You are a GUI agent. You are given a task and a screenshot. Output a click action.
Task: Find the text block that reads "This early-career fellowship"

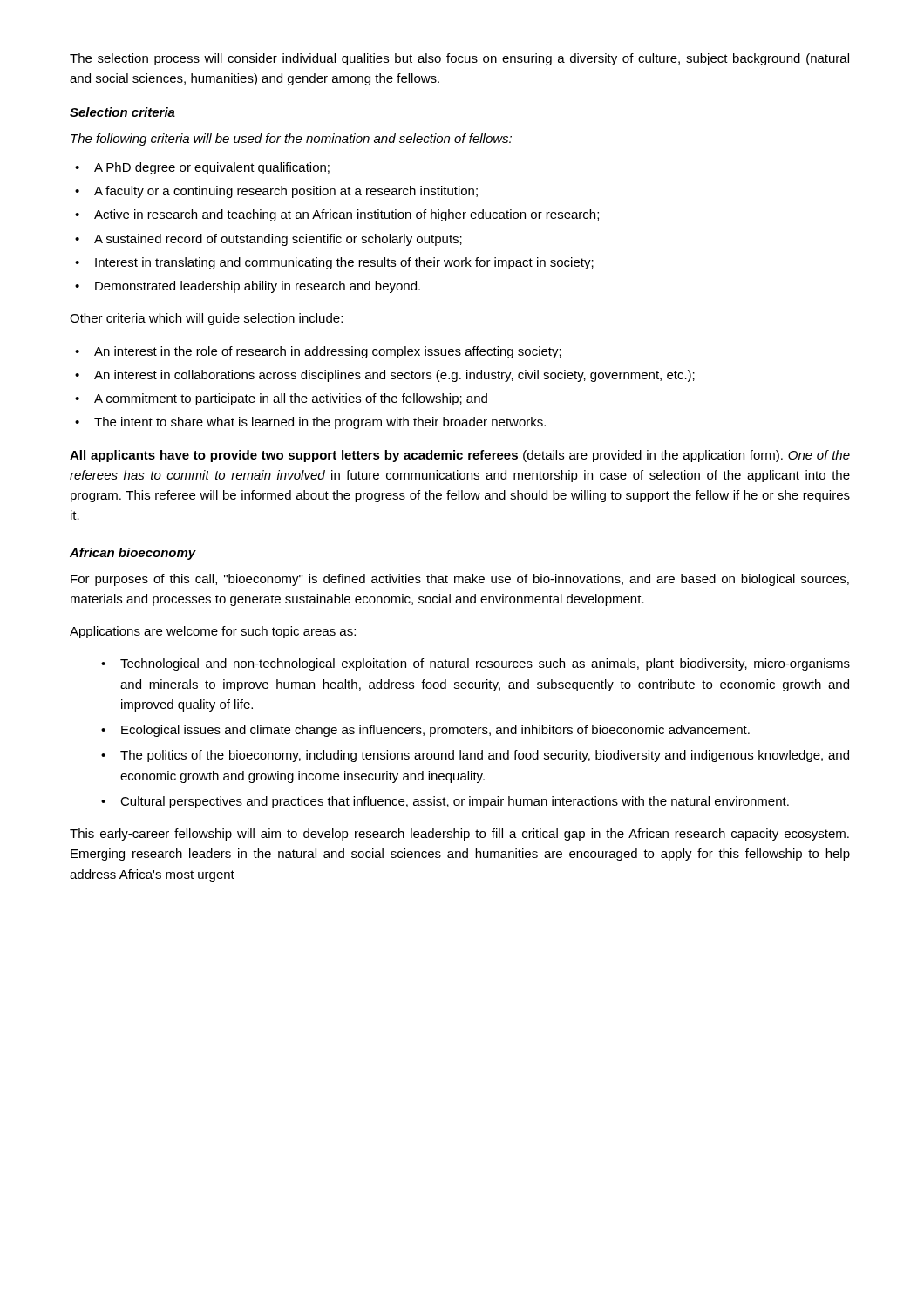[460, 853]
